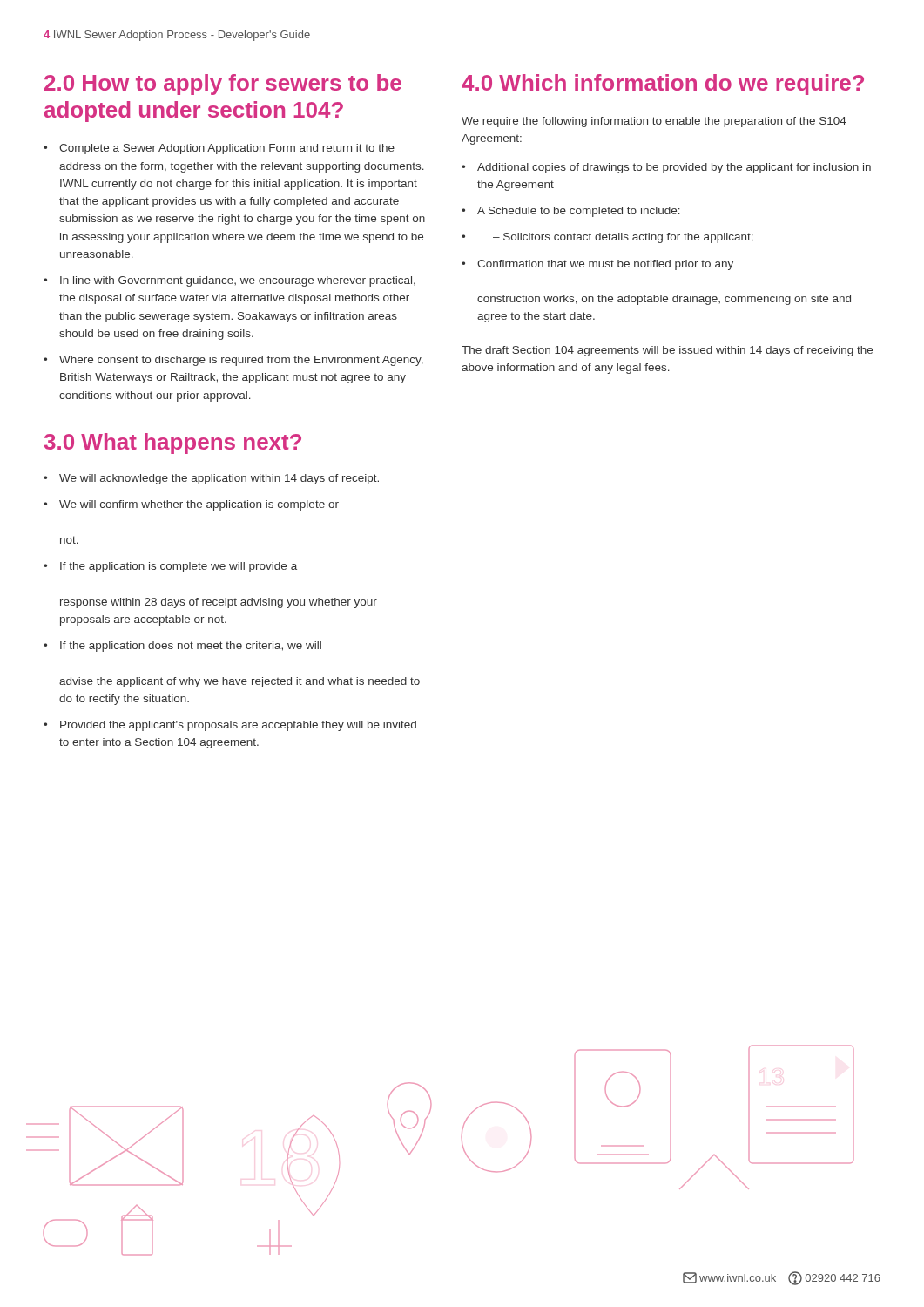Image resolution: width=924 pixels, height=1307 pixels.
Task: Click the passage that begins "Provided the applicant's"
Action: (x=238, y=733)
